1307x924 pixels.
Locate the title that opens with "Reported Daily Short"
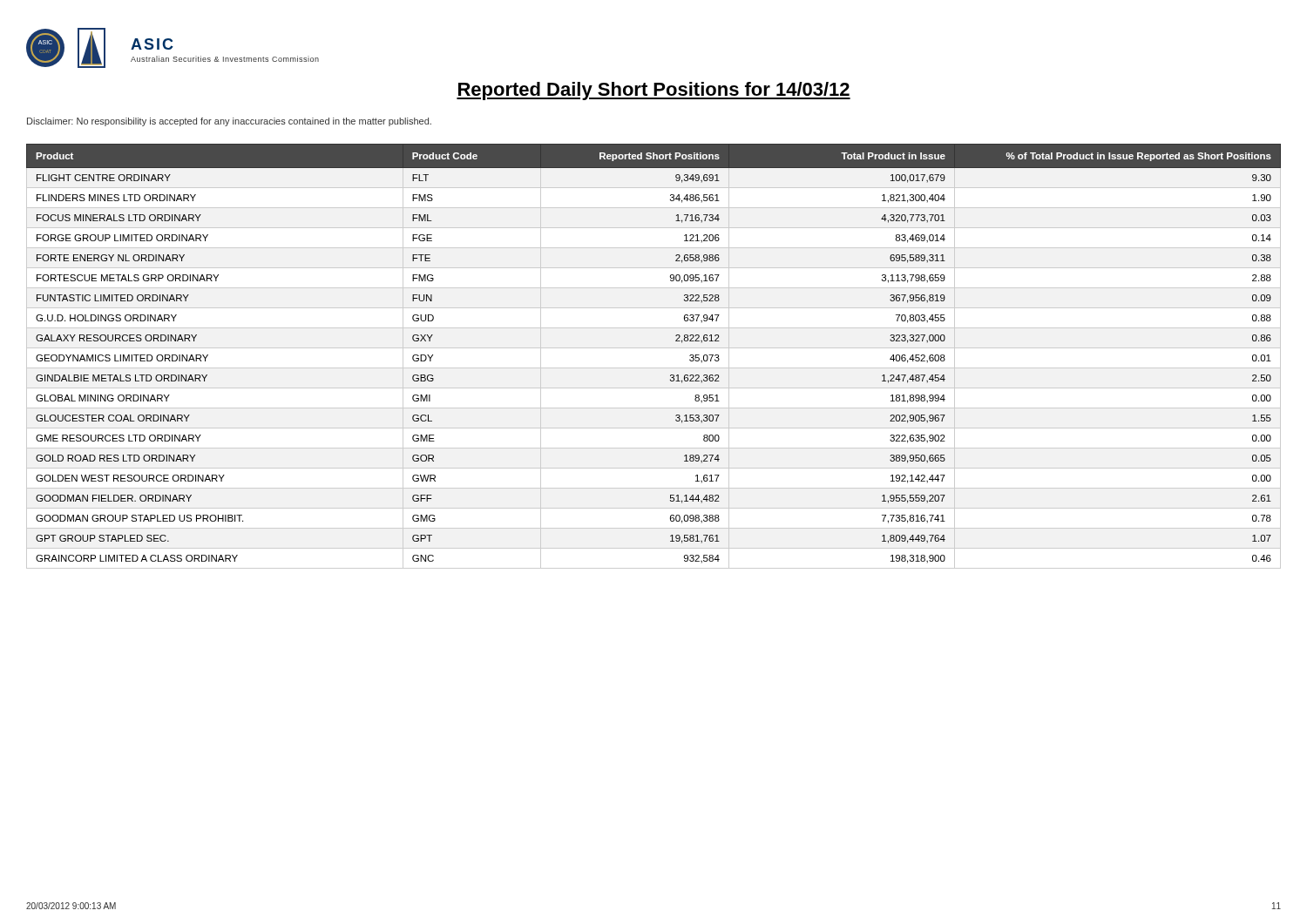[654, 89]
